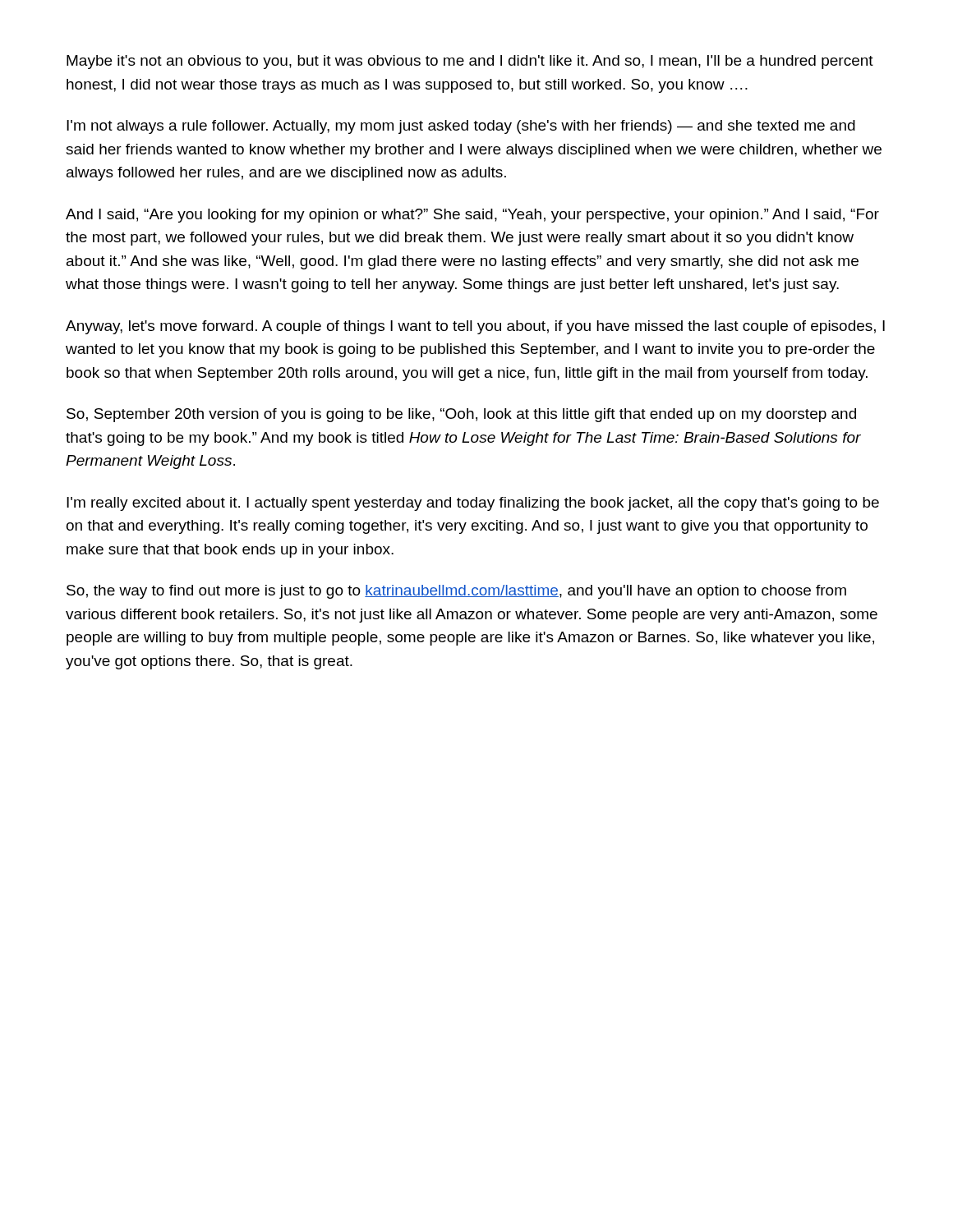Where is the passage that starts "I'm not always a"?

[x=474, y=149]
